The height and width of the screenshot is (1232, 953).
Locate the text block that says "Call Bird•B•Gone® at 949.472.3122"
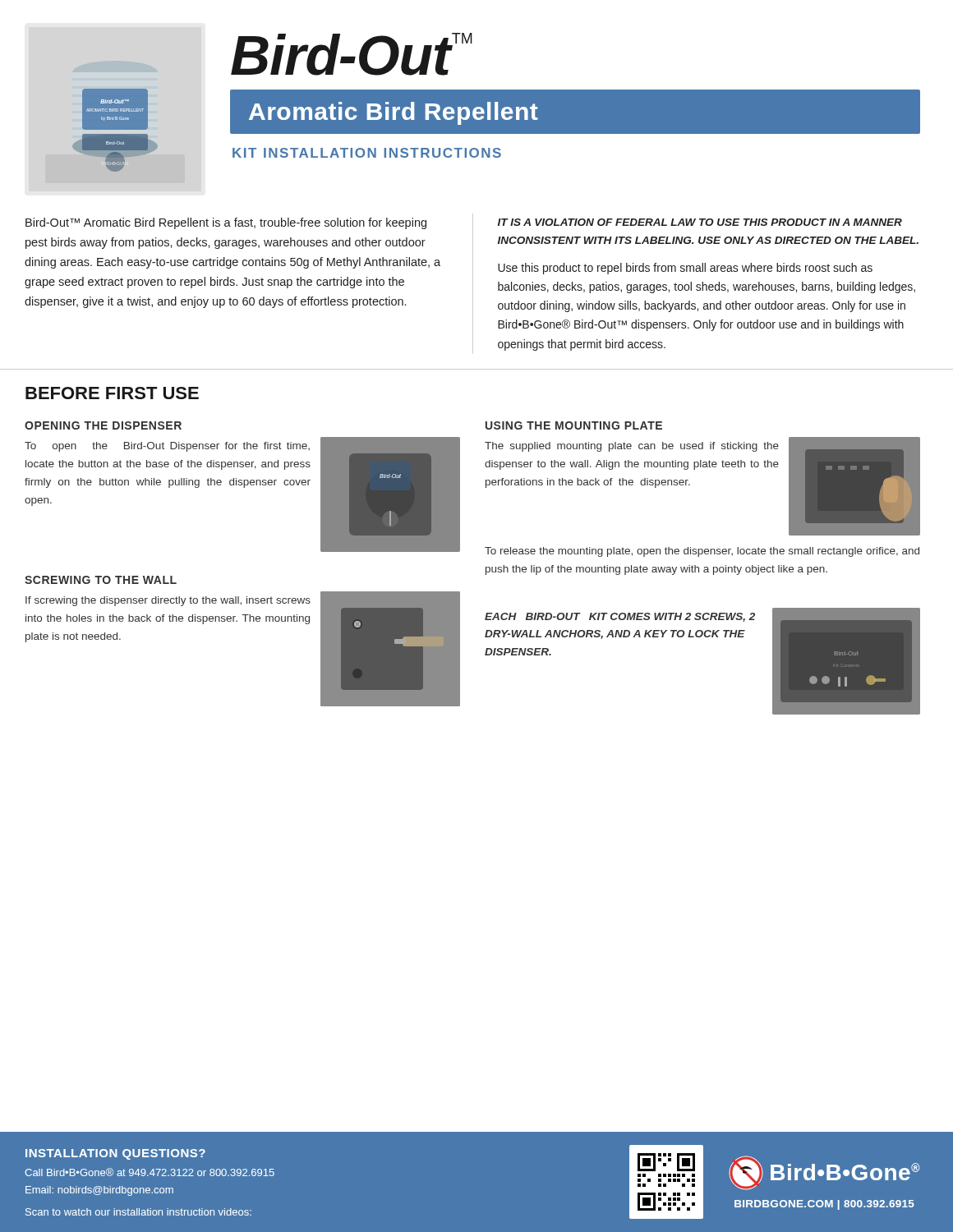pyautogui.click(x=150, y=1181)
